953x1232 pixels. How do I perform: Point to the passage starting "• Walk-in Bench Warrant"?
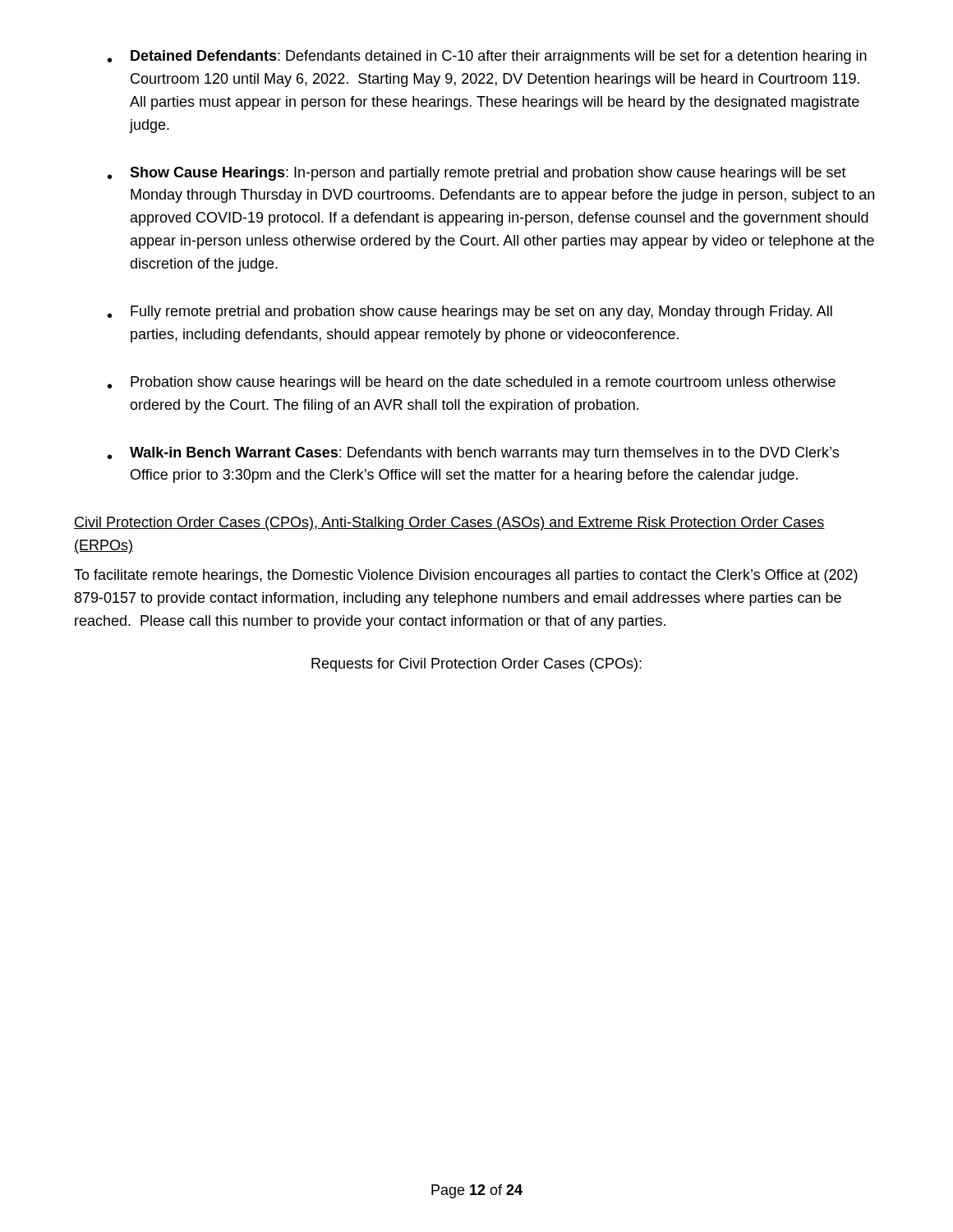[x=493, y=464]
